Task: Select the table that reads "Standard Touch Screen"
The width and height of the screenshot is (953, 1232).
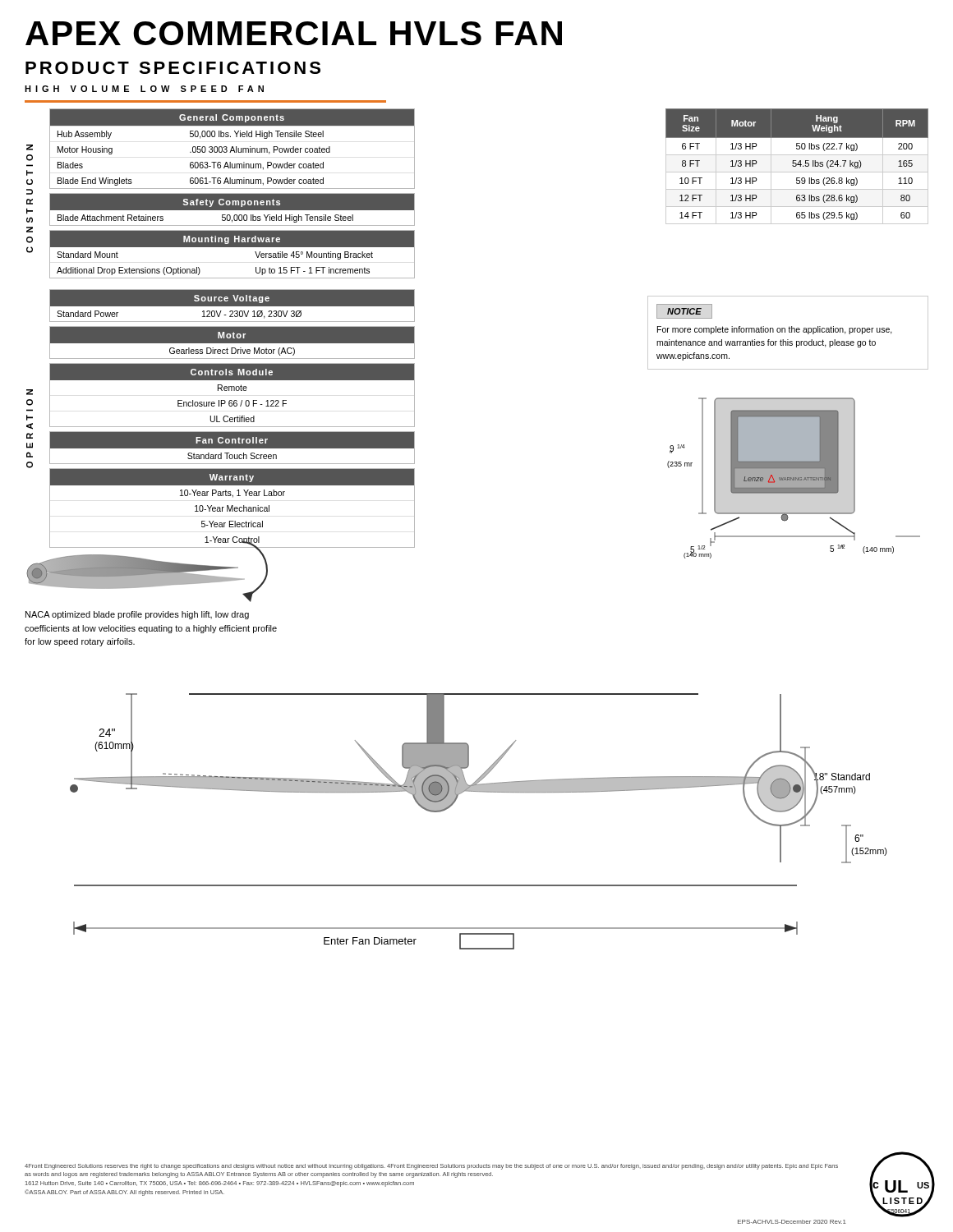Action: [232, 448]
